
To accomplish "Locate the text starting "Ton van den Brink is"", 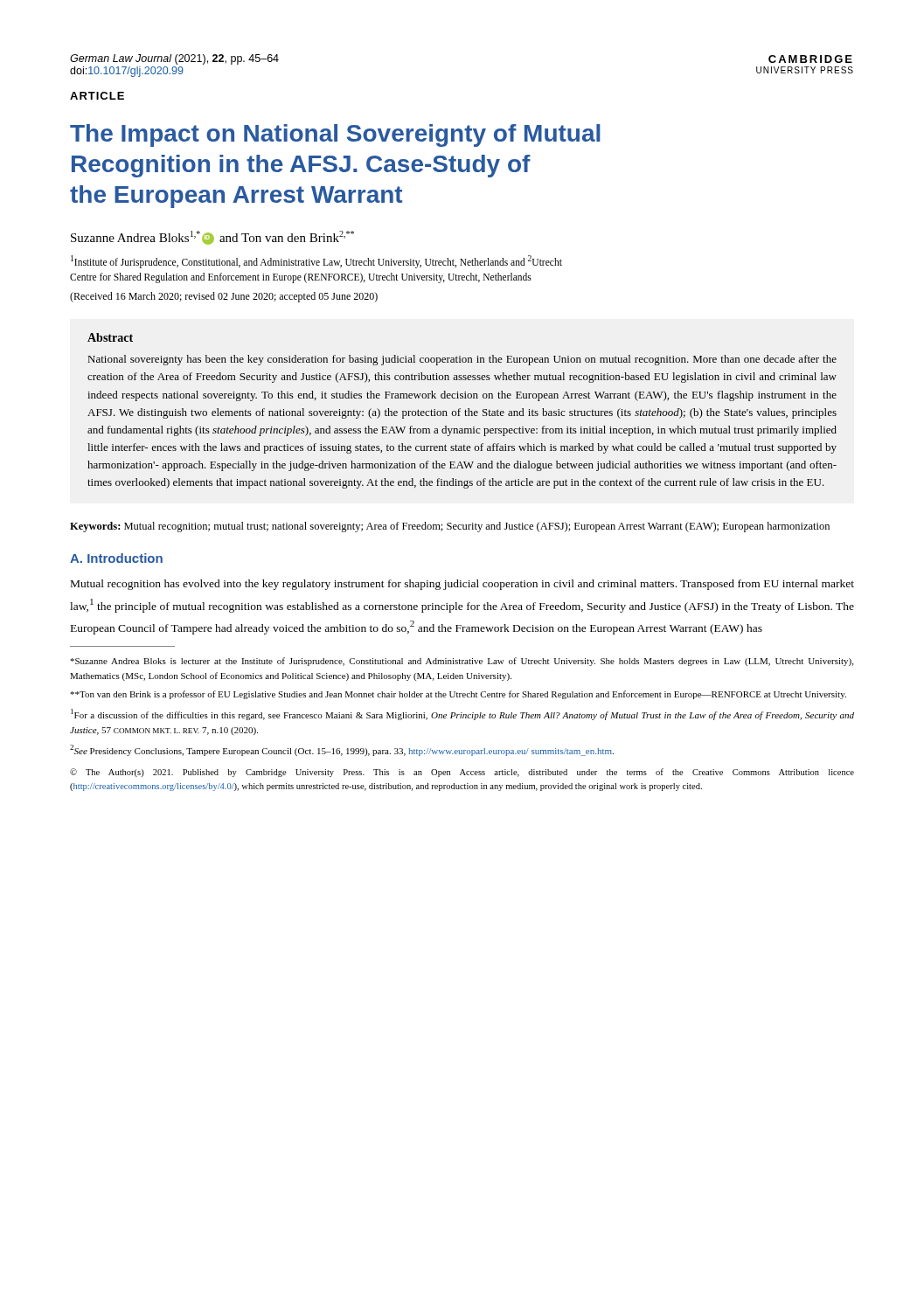I will (x=458, y=694).
